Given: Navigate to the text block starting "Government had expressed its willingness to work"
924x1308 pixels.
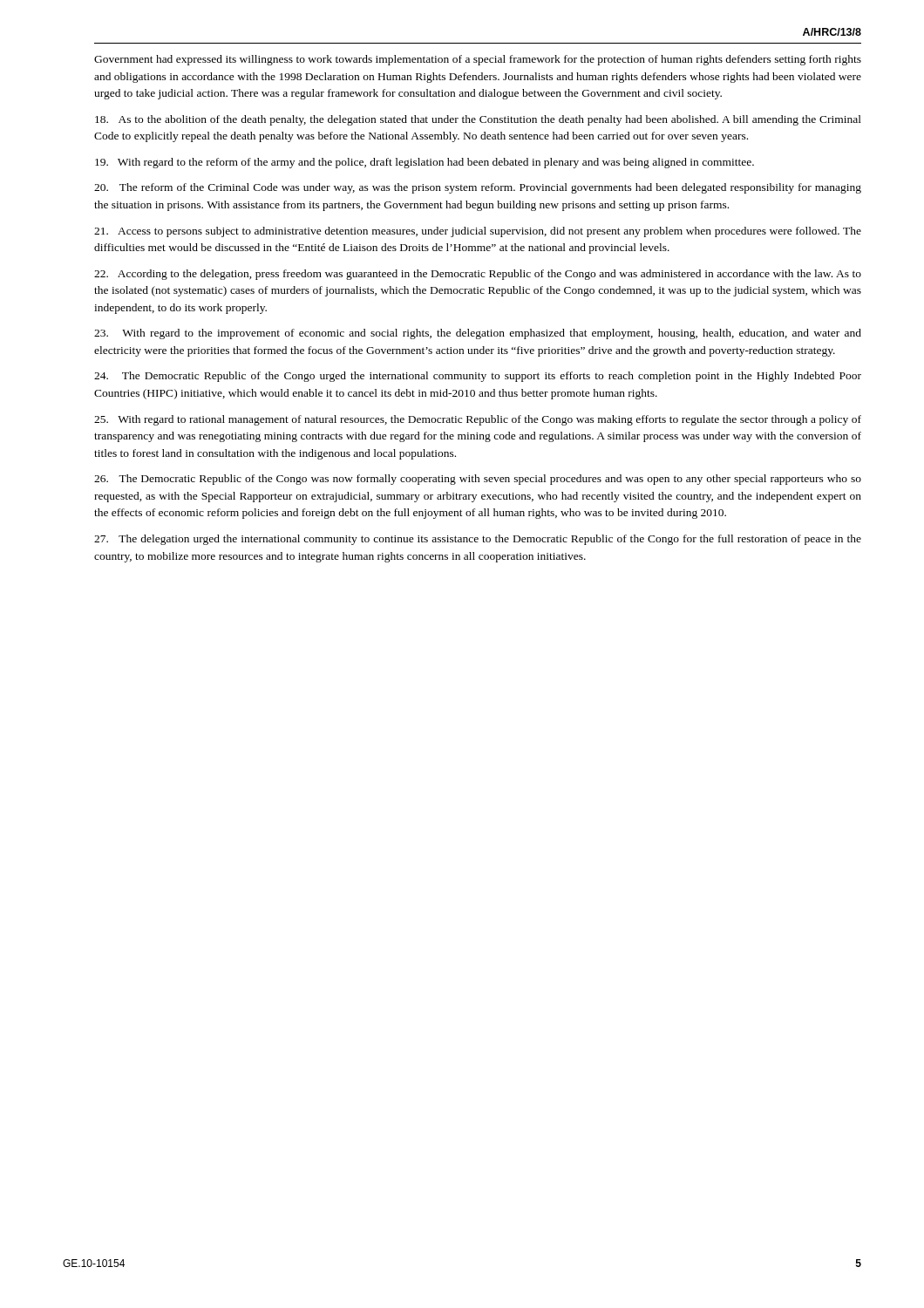Looking at the screenshot, I should click(478, 76).
